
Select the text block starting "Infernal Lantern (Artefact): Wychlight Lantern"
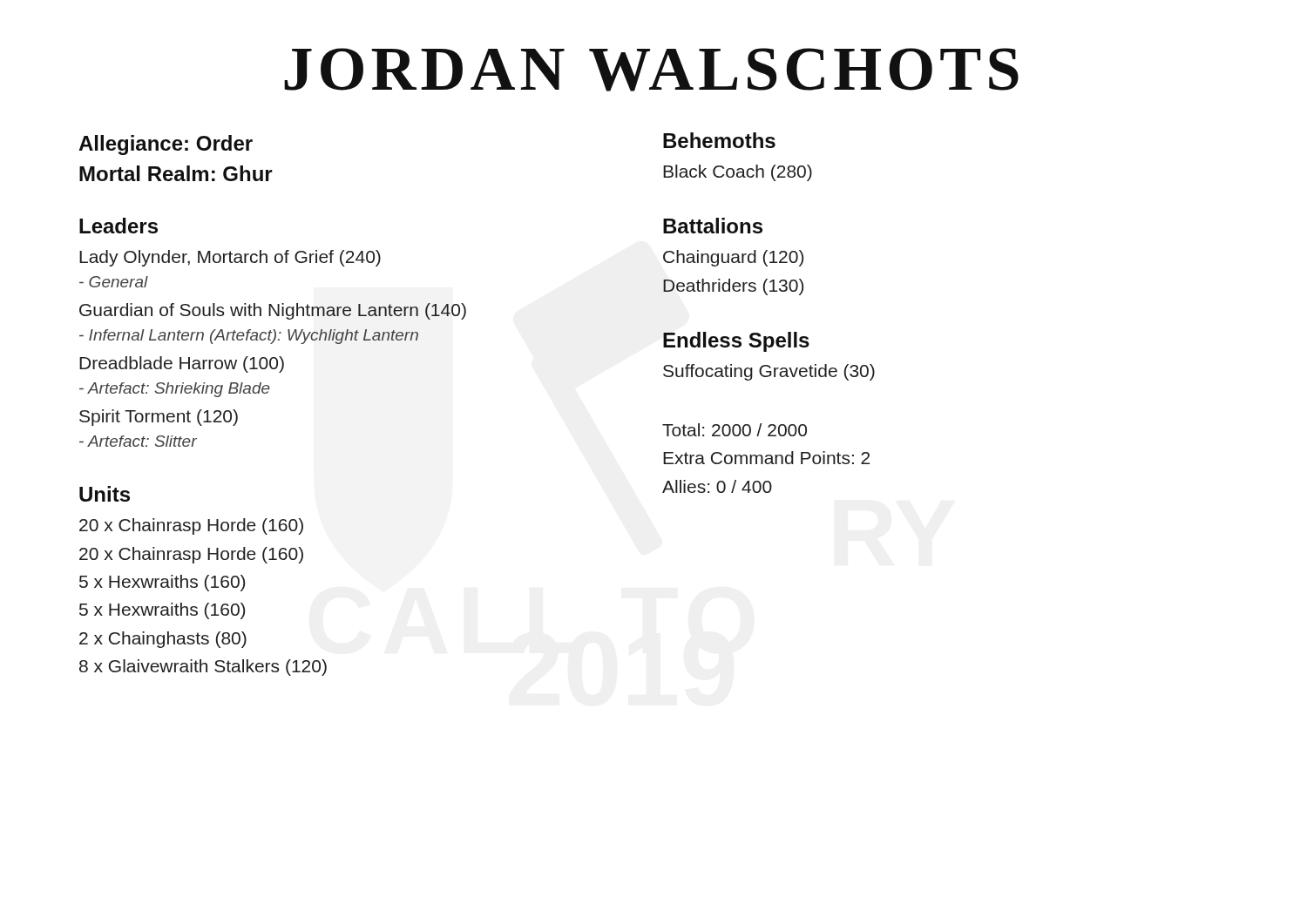[249, 335]
